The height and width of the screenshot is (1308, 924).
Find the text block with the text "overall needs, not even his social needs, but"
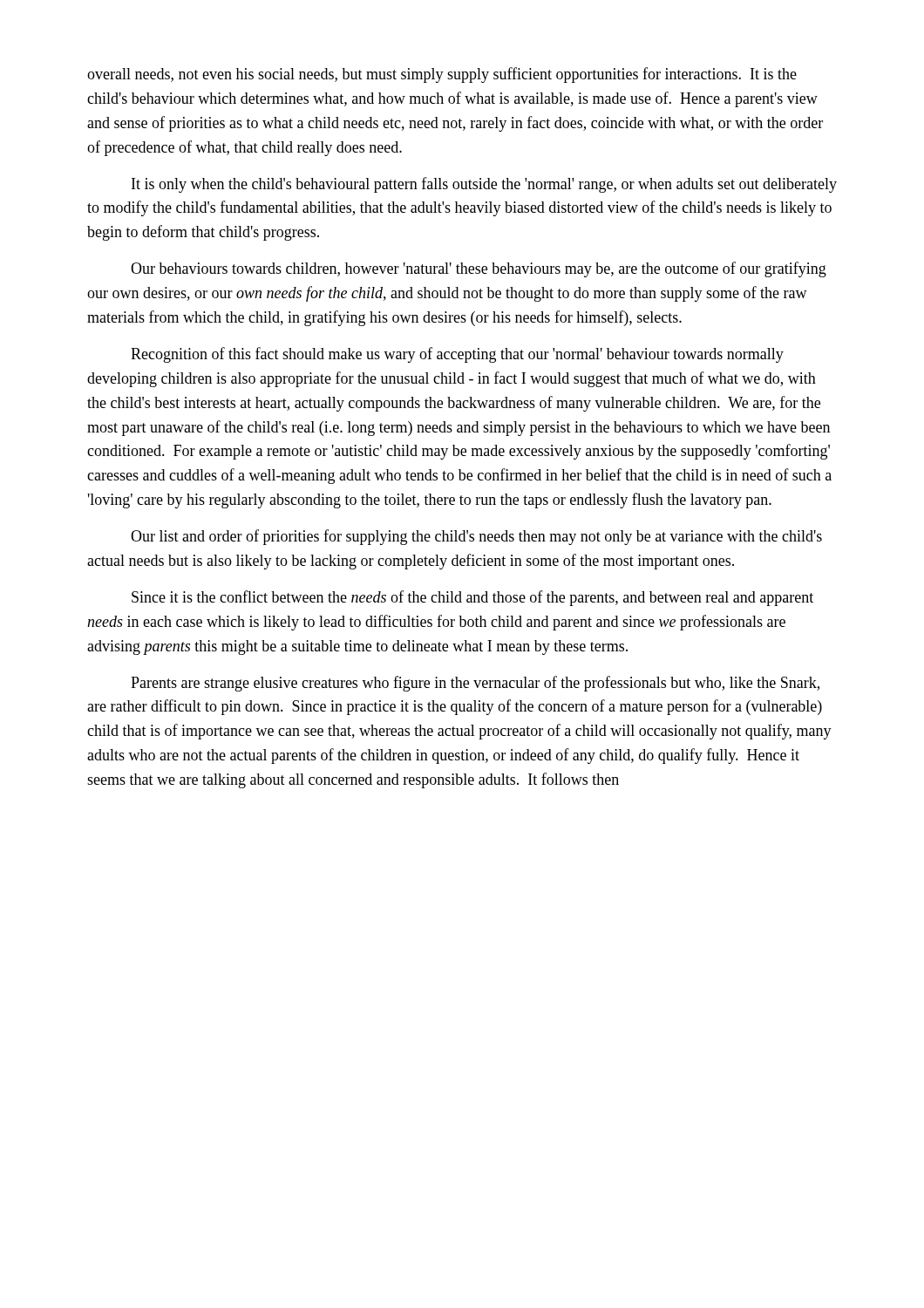[462, 428]
